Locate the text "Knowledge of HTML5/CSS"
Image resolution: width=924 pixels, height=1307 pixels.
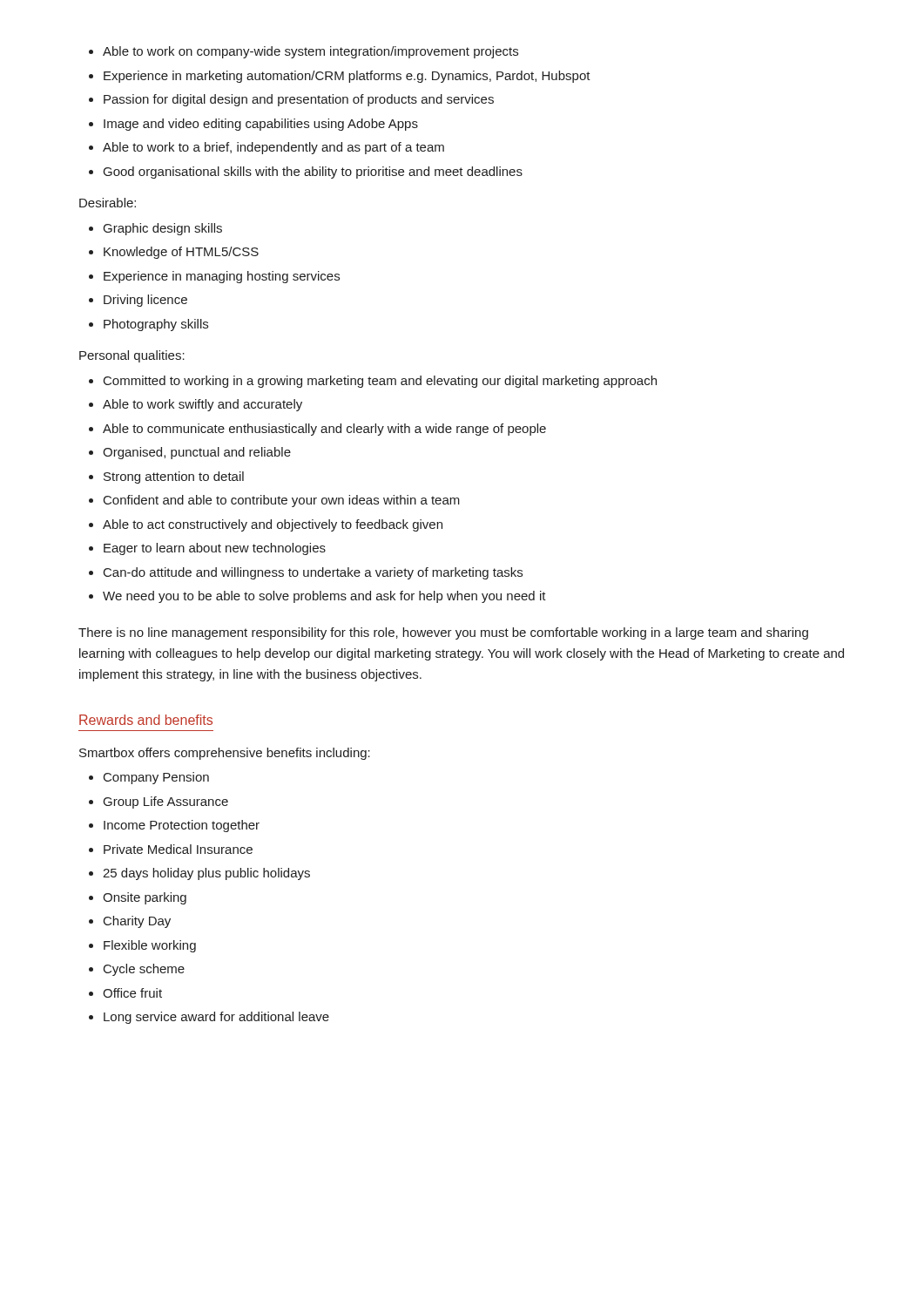tap(181, 253)
